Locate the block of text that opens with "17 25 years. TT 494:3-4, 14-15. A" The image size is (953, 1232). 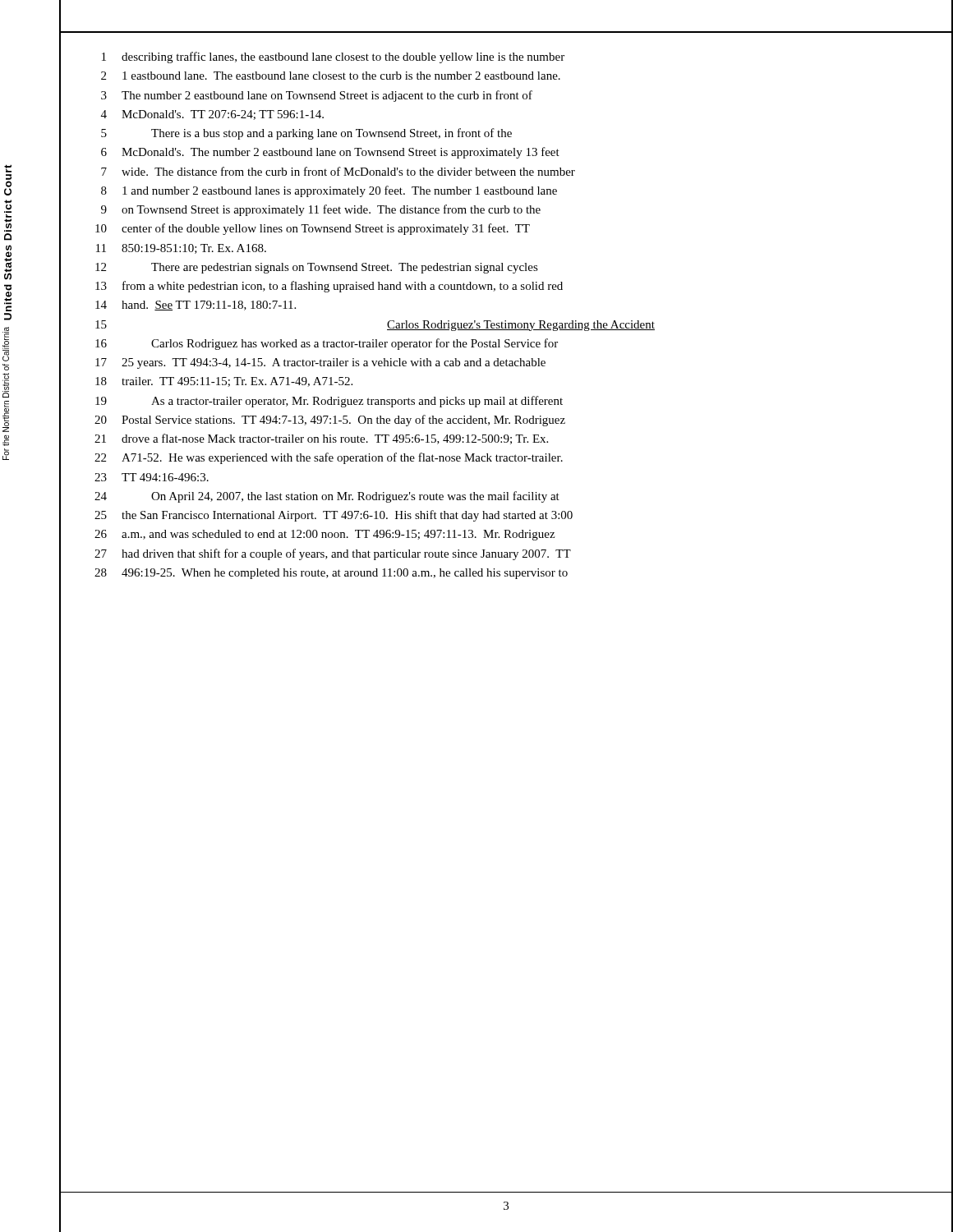pyautogui.click(x=502, y=363)
